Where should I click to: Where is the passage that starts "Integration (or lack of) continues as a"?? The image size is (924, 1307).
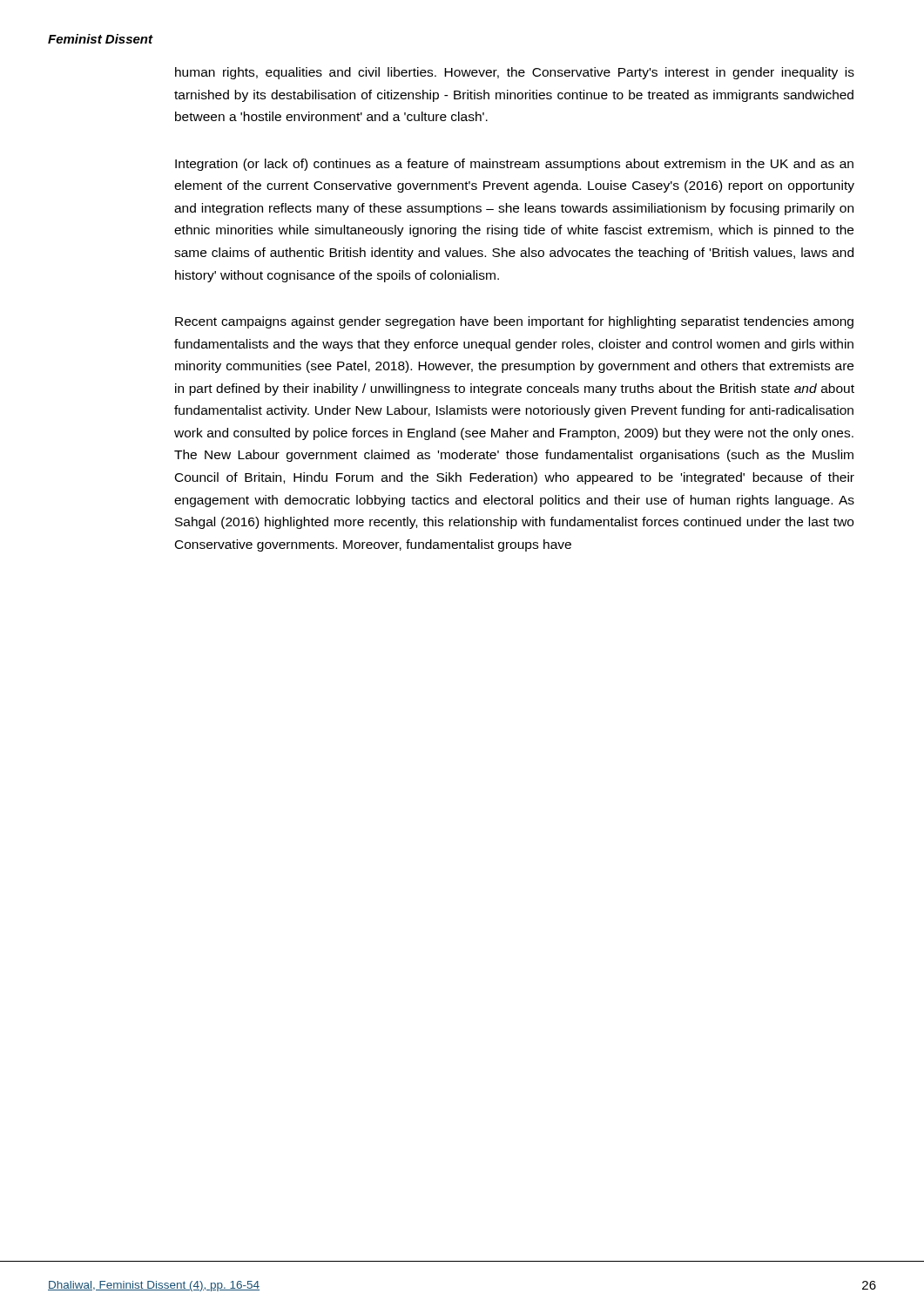[x=514, y=219]
